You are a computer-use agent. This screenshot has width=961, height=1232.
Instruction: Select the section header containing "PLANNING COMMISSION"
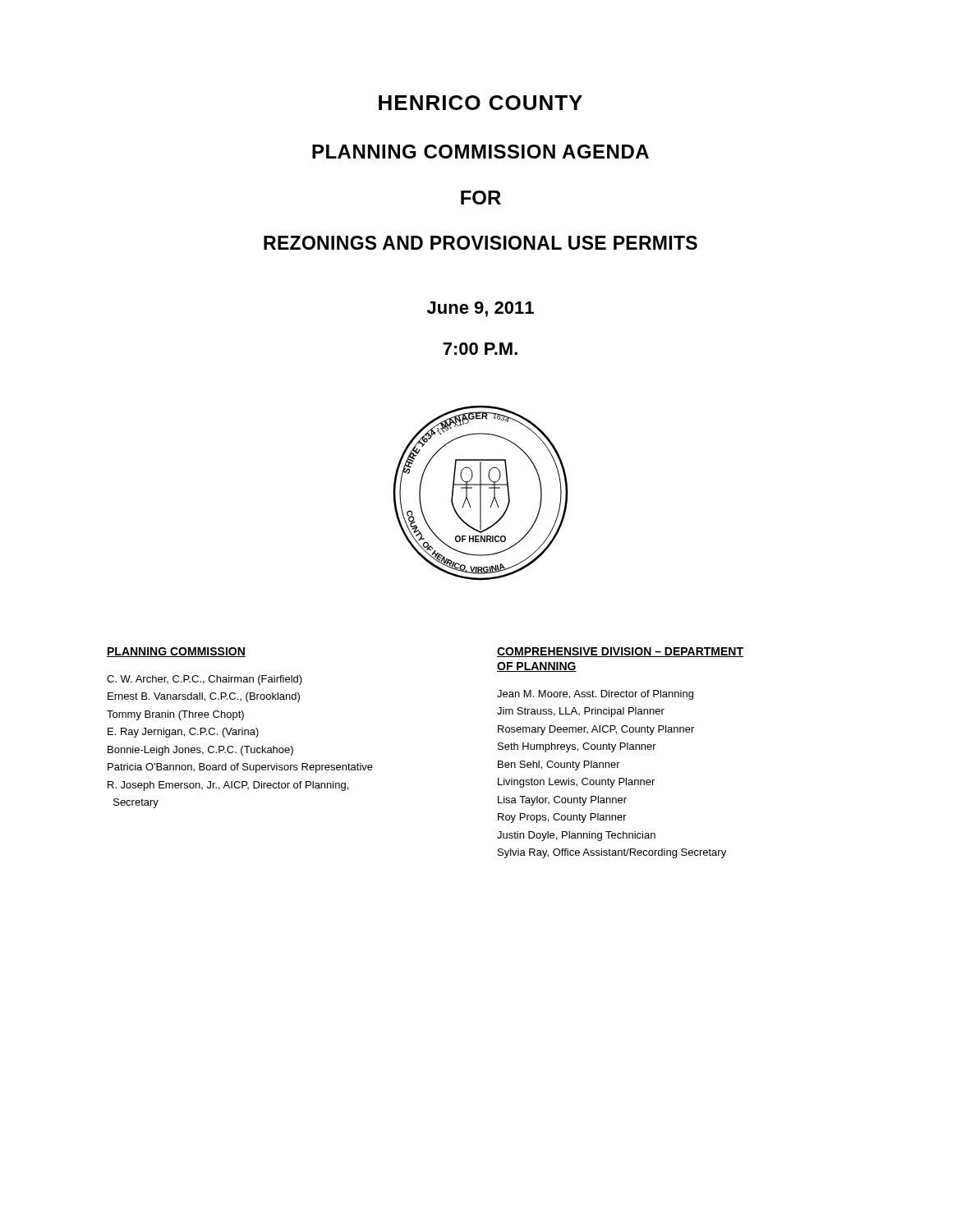(176, 651)
